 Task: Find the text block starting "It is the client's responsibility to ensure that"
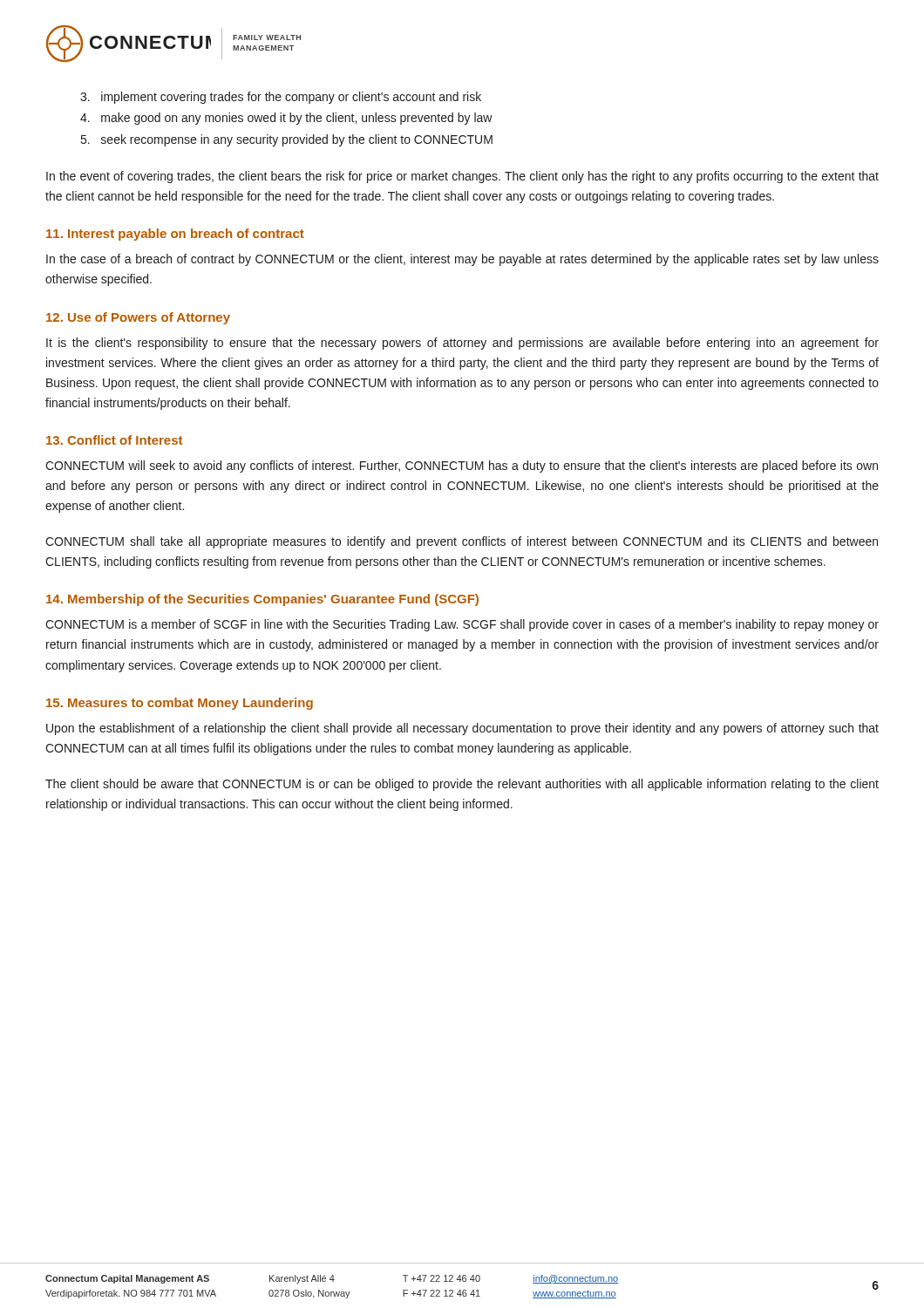pyautogui.click(x=462, y=373)
